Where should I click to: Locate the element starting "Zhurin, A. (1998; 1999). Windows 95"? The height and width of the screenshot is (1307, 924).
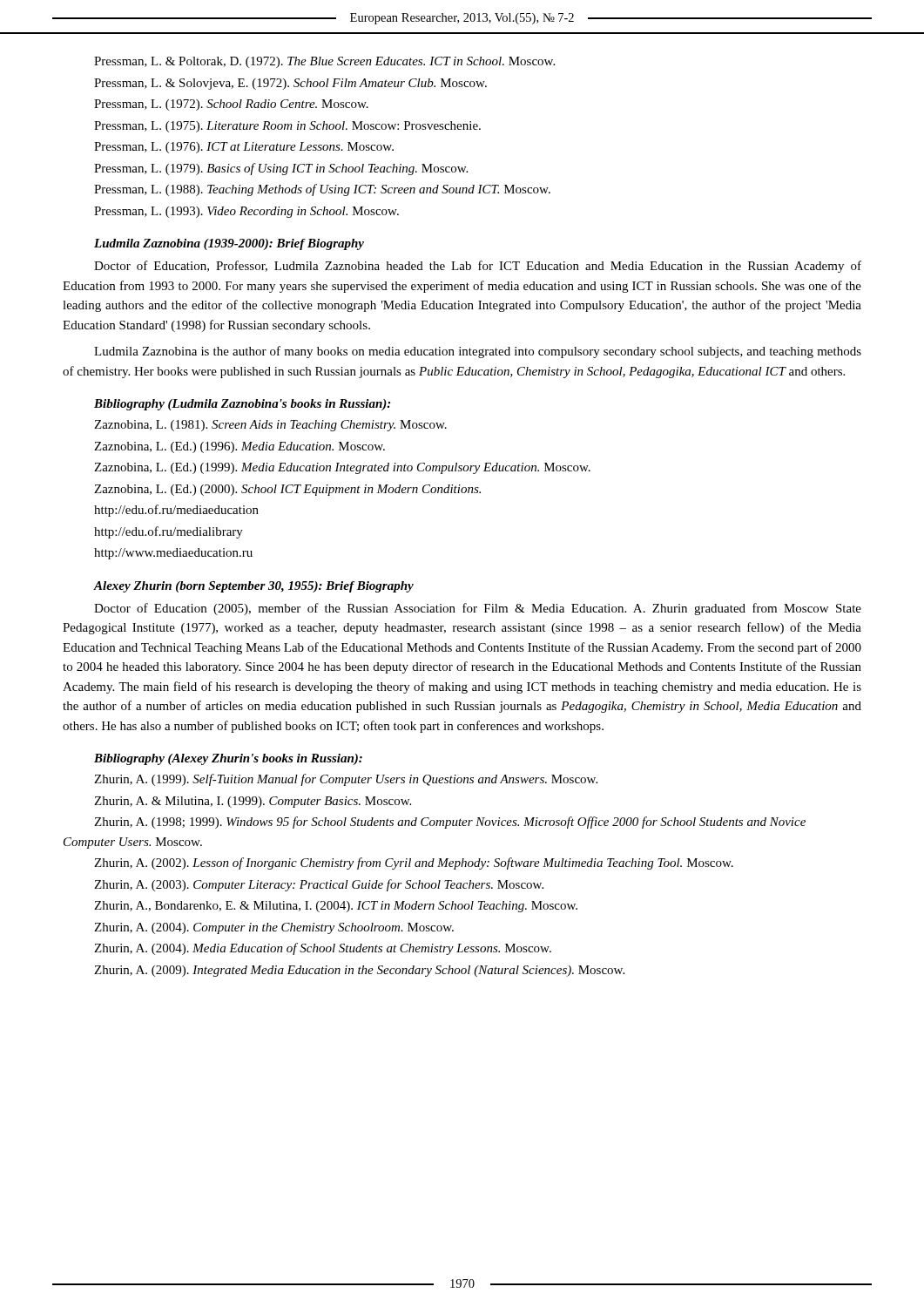tap(434, 831)
